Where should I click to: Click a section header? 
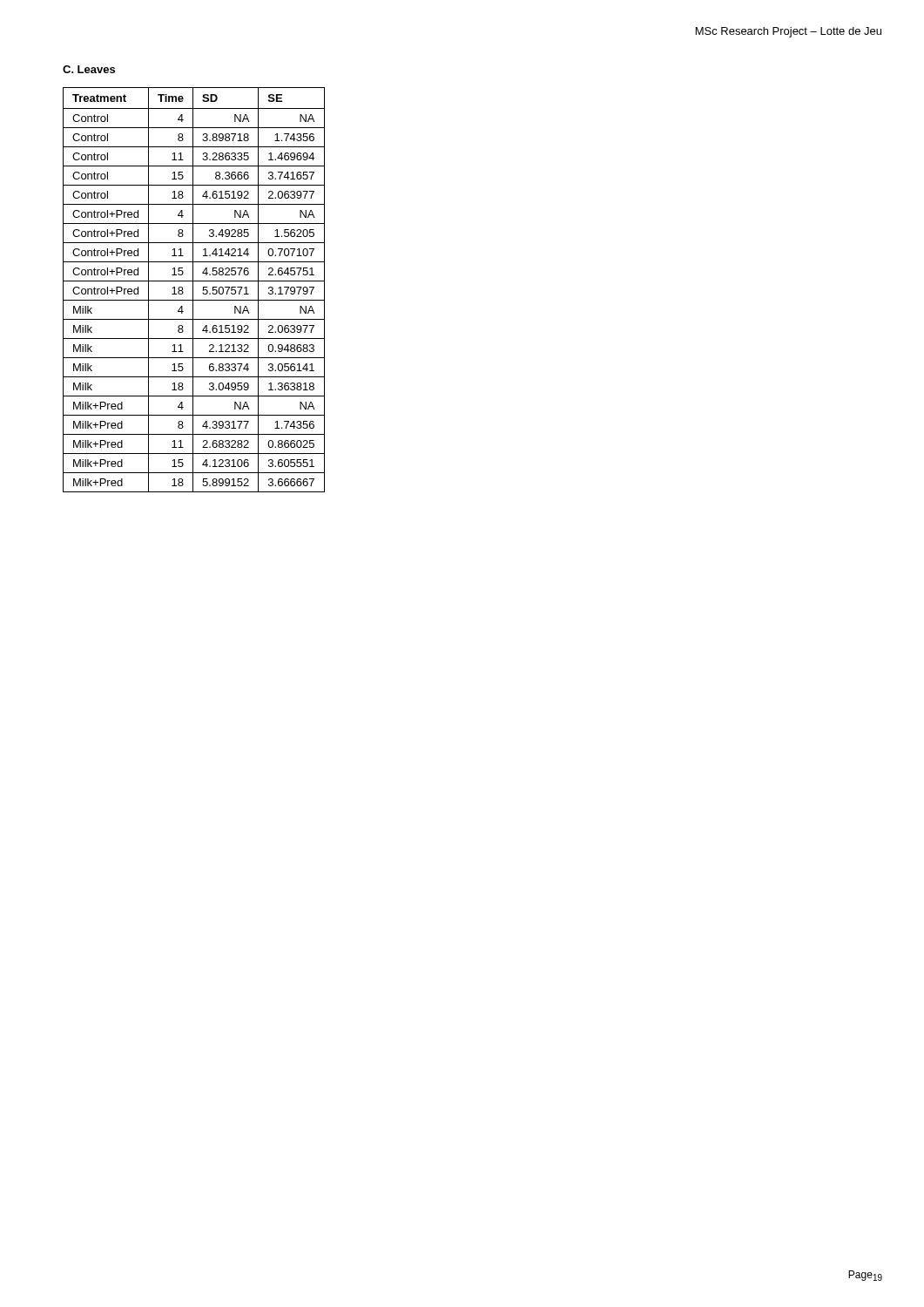[x=89, y=69]
